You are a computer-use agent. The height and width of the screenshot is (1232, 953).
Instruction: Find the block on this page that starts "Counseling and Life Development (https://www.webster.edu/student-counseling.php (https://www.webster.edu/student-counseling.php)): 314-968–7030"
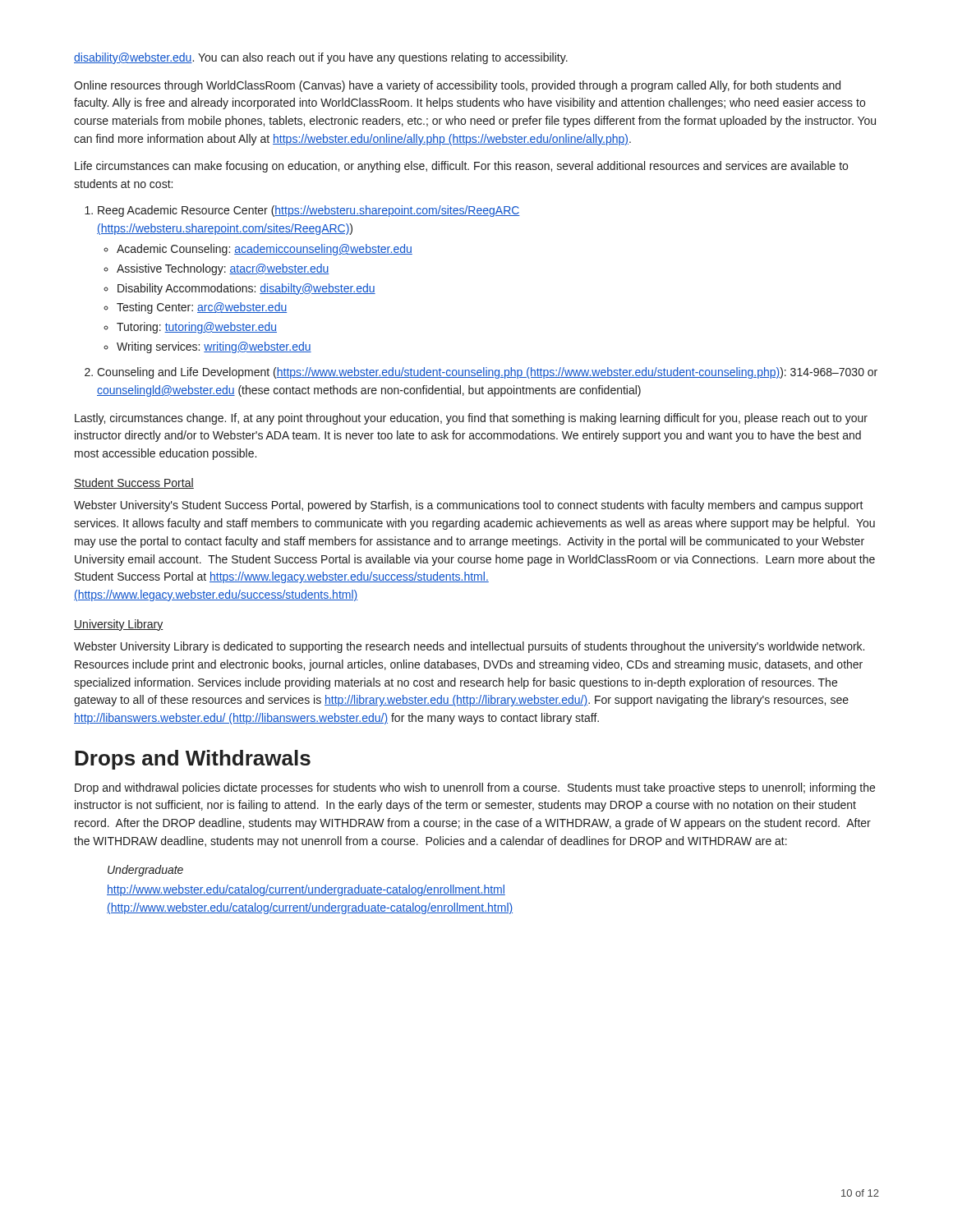(487, 381)
